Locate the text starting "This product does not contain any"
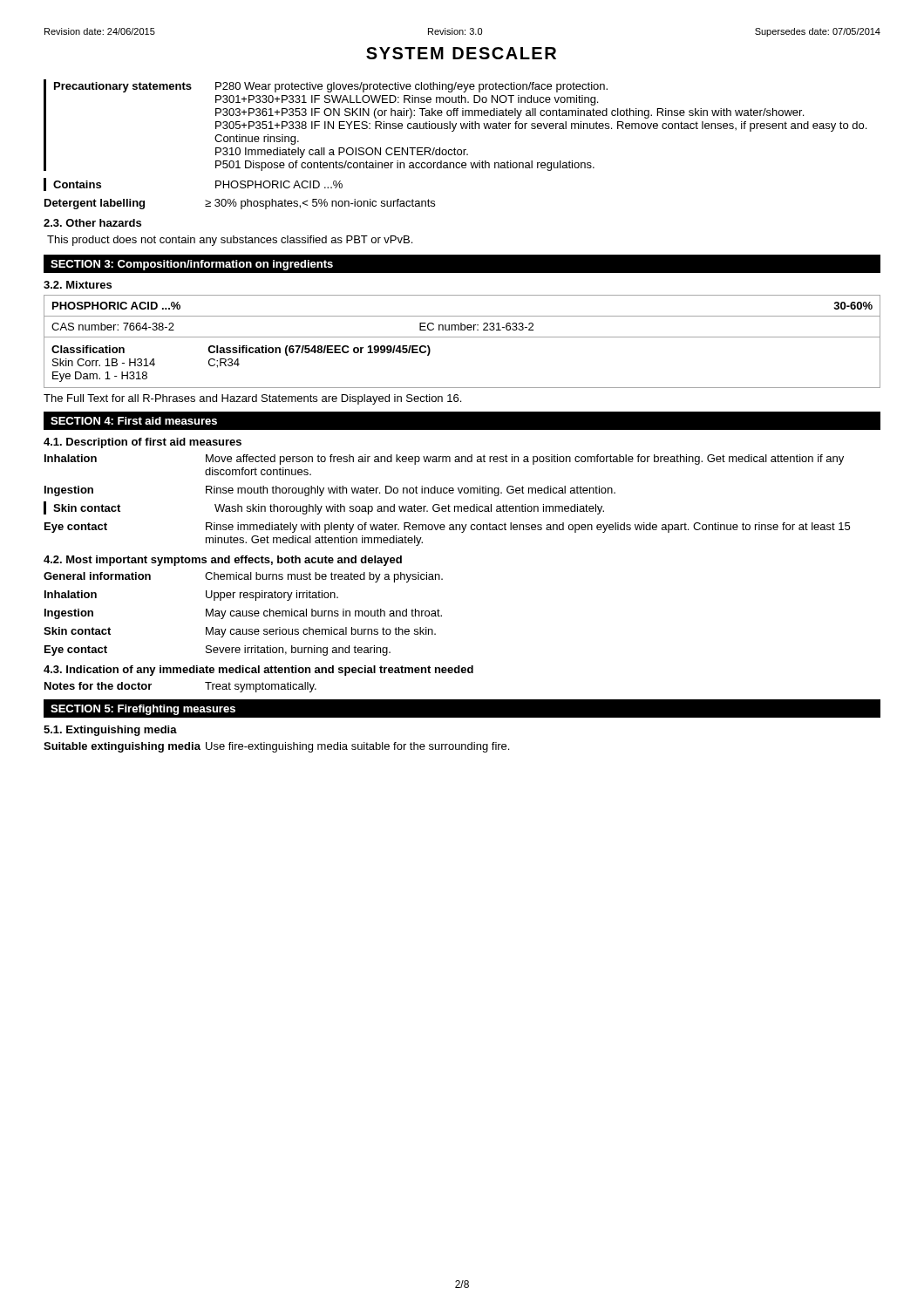The width and height of the screenshot is (924, 1308). [x=230, y=239]
